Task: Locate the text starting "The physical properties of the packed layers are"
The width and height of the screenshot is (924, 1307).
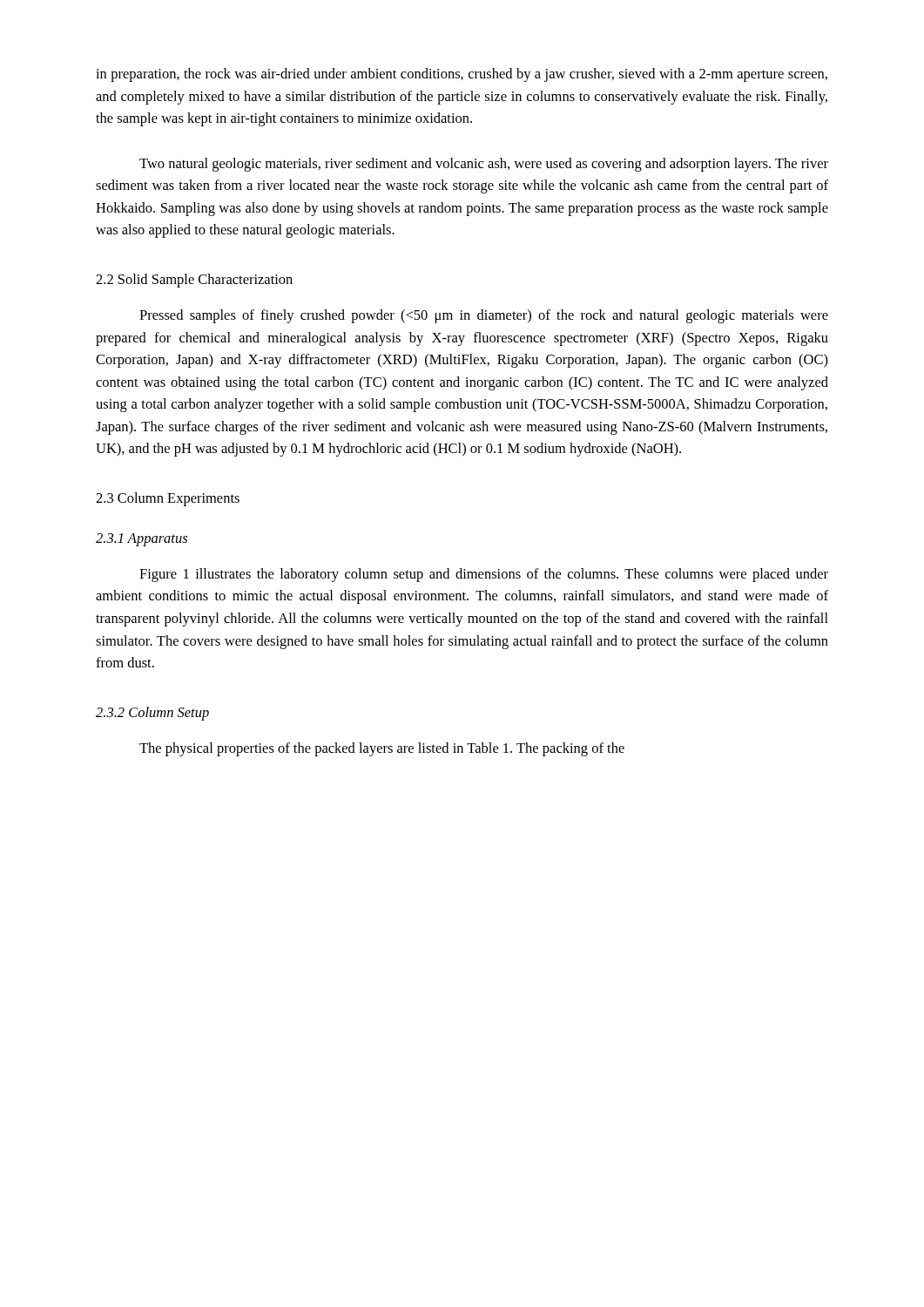Action: tap(462, 748)
